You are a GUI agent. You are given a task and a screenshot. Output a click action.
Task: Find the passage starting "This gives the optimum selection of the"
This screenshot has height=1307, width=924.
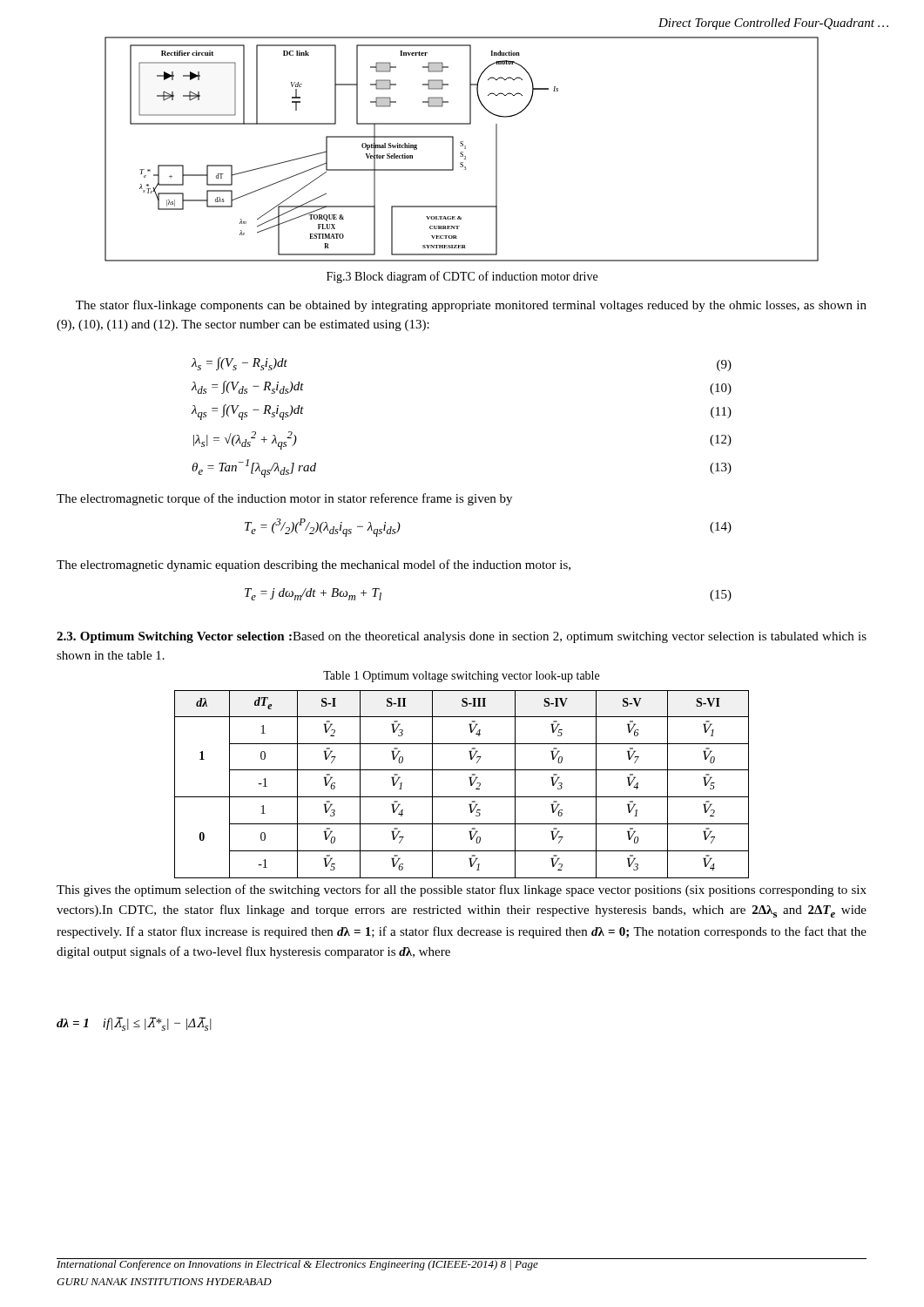tap(462, 920)
